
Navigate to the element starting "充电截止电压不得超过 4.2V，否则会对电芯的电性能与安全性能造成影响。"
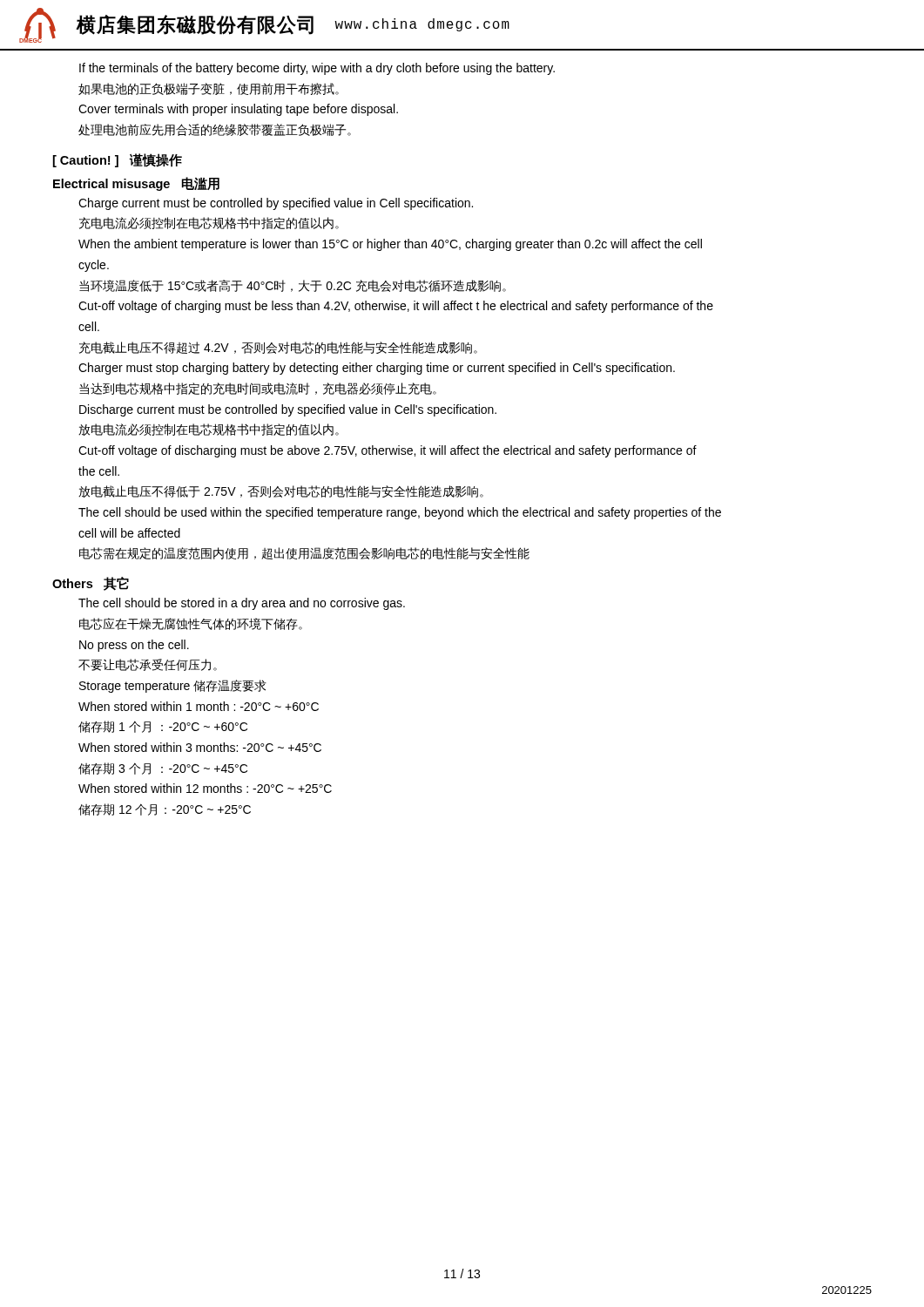point(282,347)
